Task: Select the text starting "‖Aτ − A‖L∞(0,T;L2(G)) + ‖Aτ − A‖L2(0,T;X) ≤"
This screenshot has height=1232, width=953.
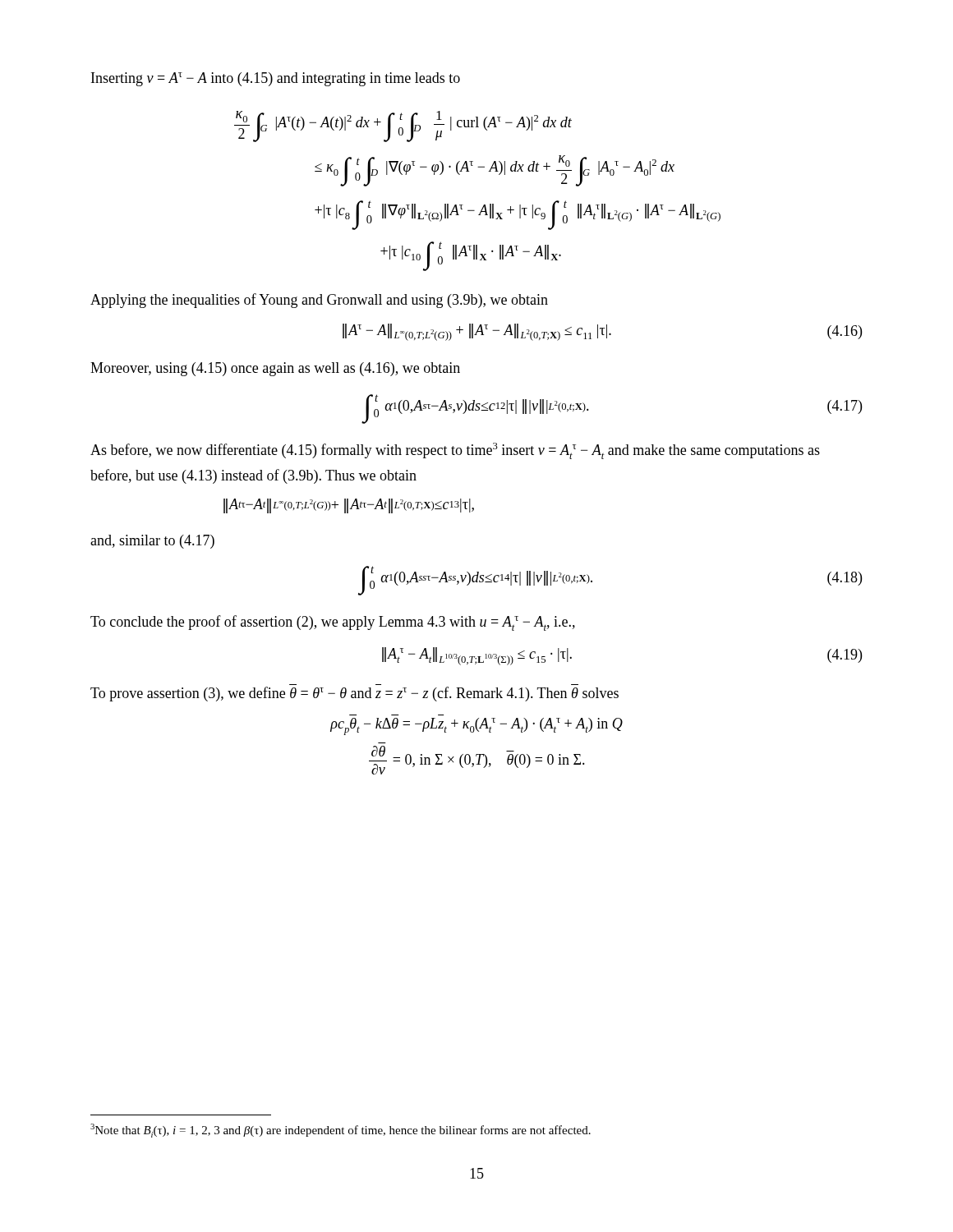Action: (x=602, y=331)
